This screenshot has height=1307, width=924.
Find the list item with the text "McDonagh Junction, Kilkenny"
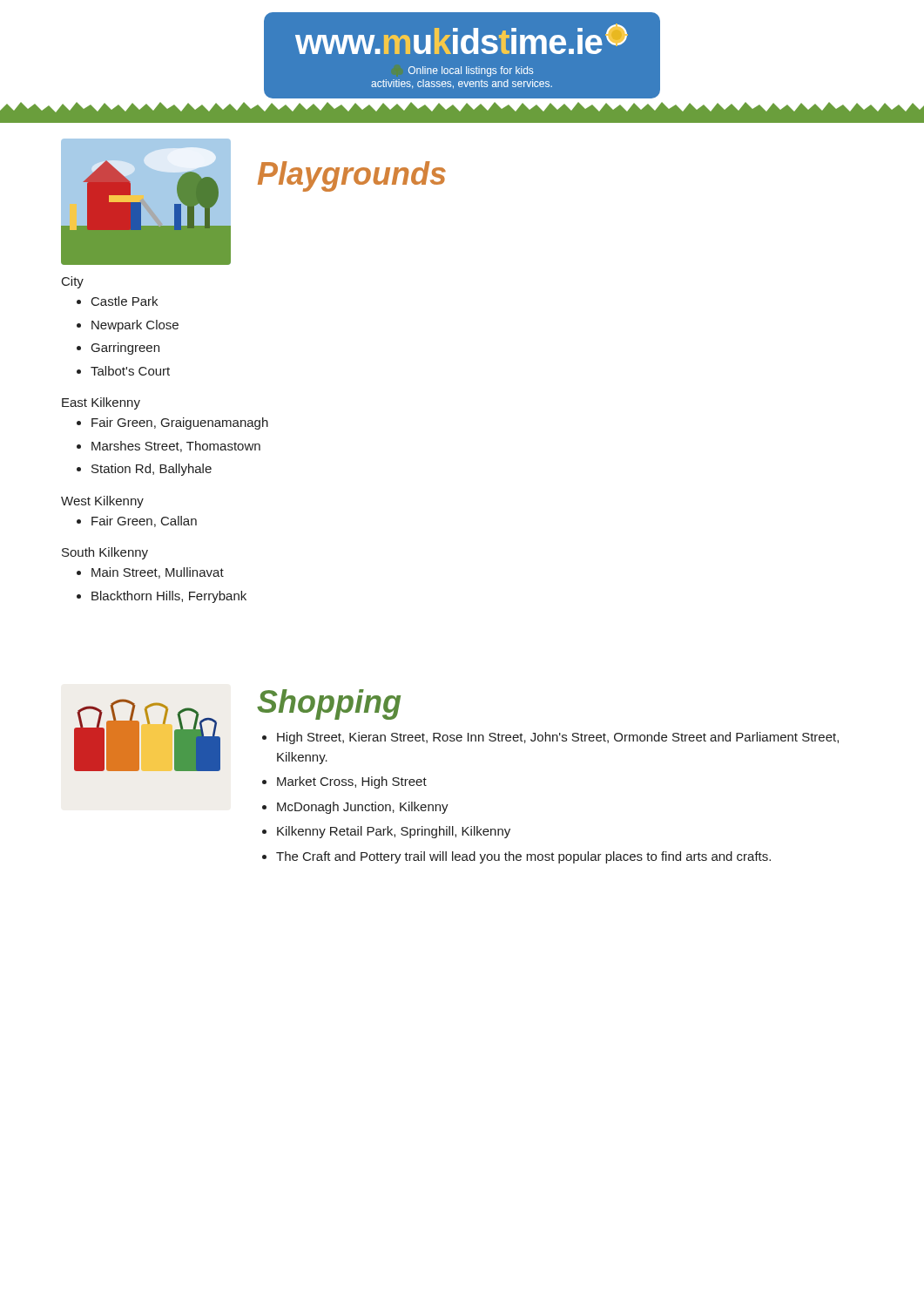(x=362, y=806)
